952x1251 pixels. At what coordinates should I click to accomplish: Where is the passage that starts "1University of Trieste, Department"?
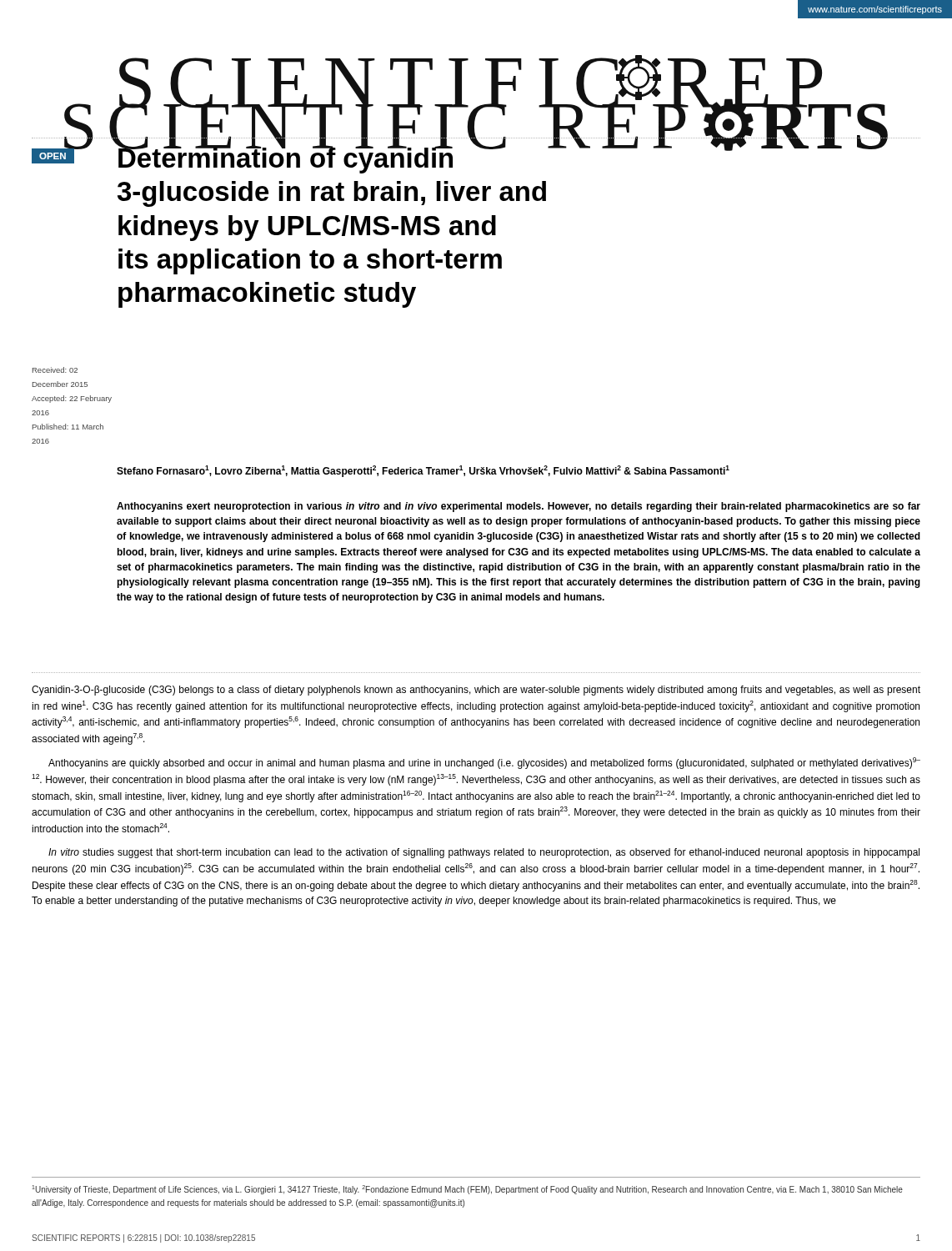467,1196
